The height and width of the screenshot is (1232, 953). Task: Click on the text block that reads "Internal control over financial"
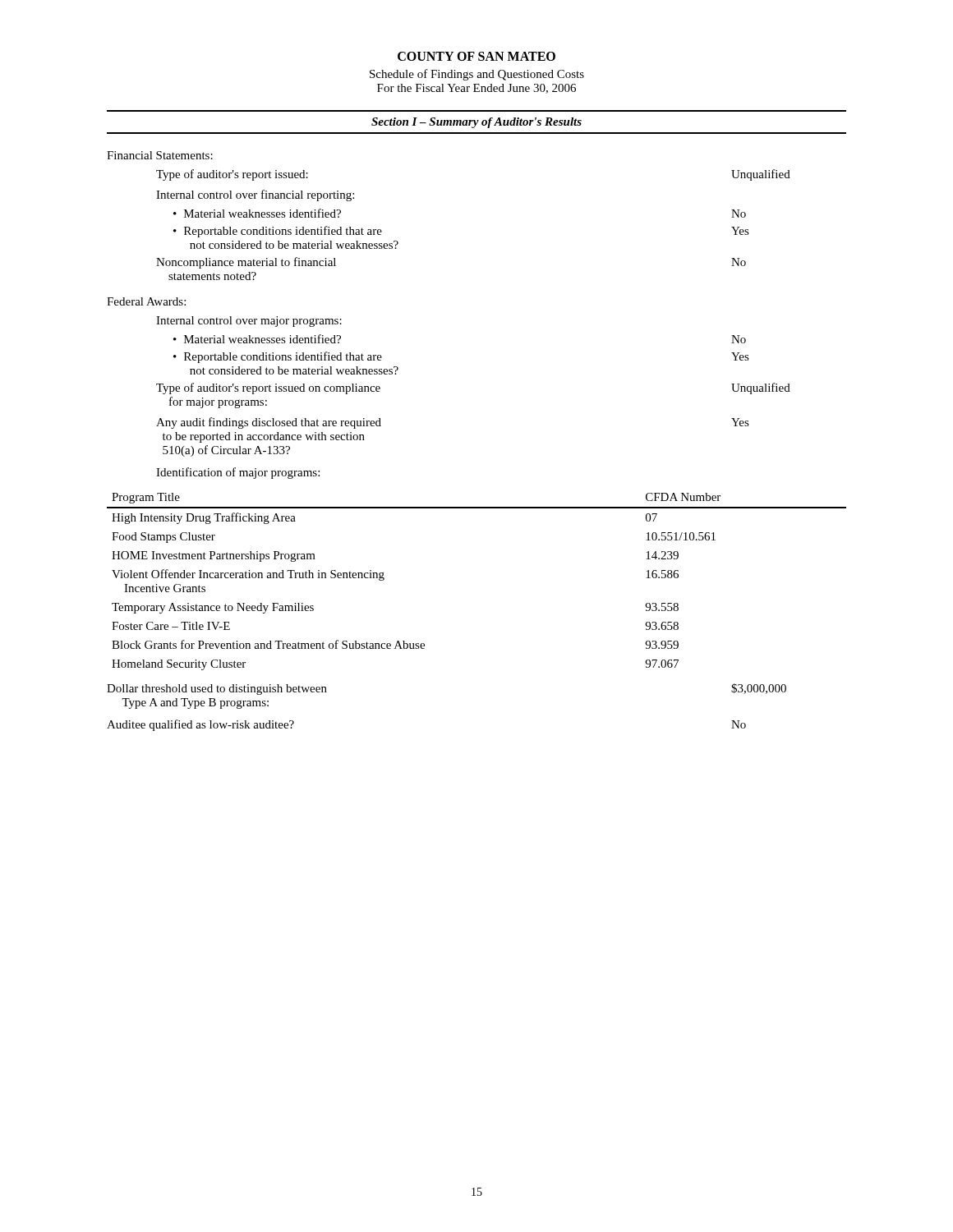(256, 195)
